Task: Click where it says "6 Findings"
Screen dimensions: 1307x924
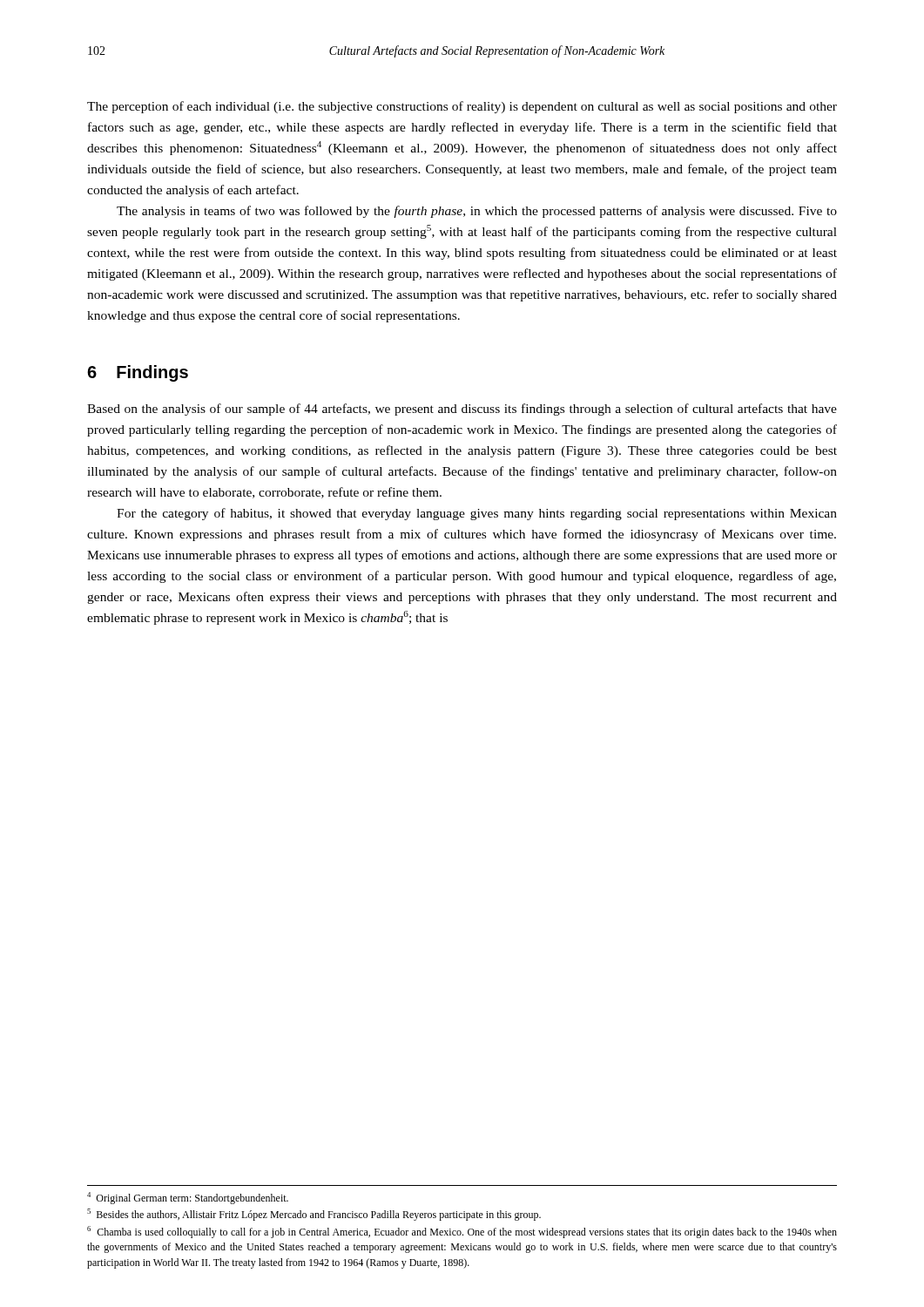Action: 138,373
